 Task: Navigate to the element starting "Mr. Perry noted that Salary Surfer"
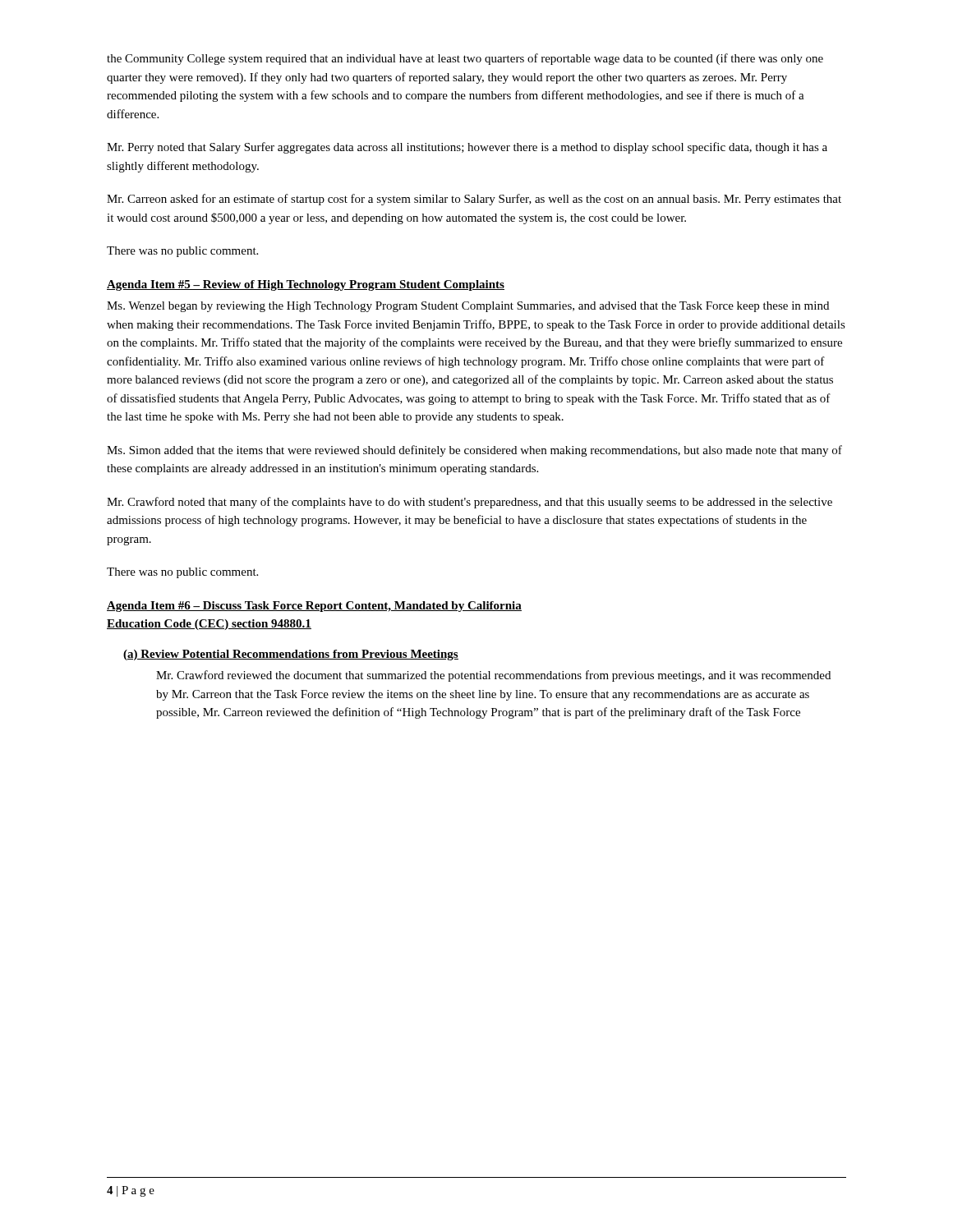point(467,156)
